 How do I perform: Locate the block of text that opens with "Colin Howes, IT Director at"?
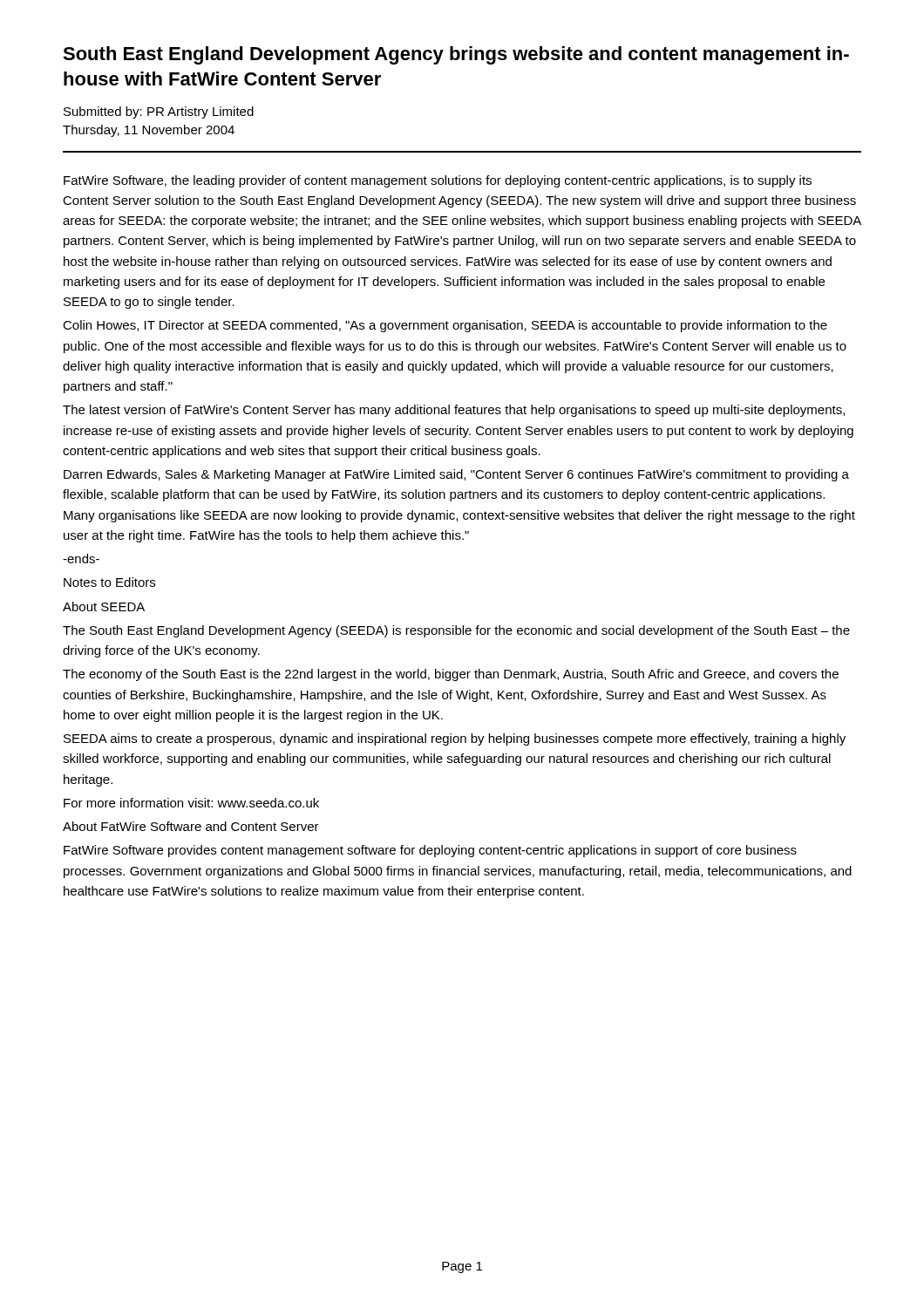coord(462,356)
